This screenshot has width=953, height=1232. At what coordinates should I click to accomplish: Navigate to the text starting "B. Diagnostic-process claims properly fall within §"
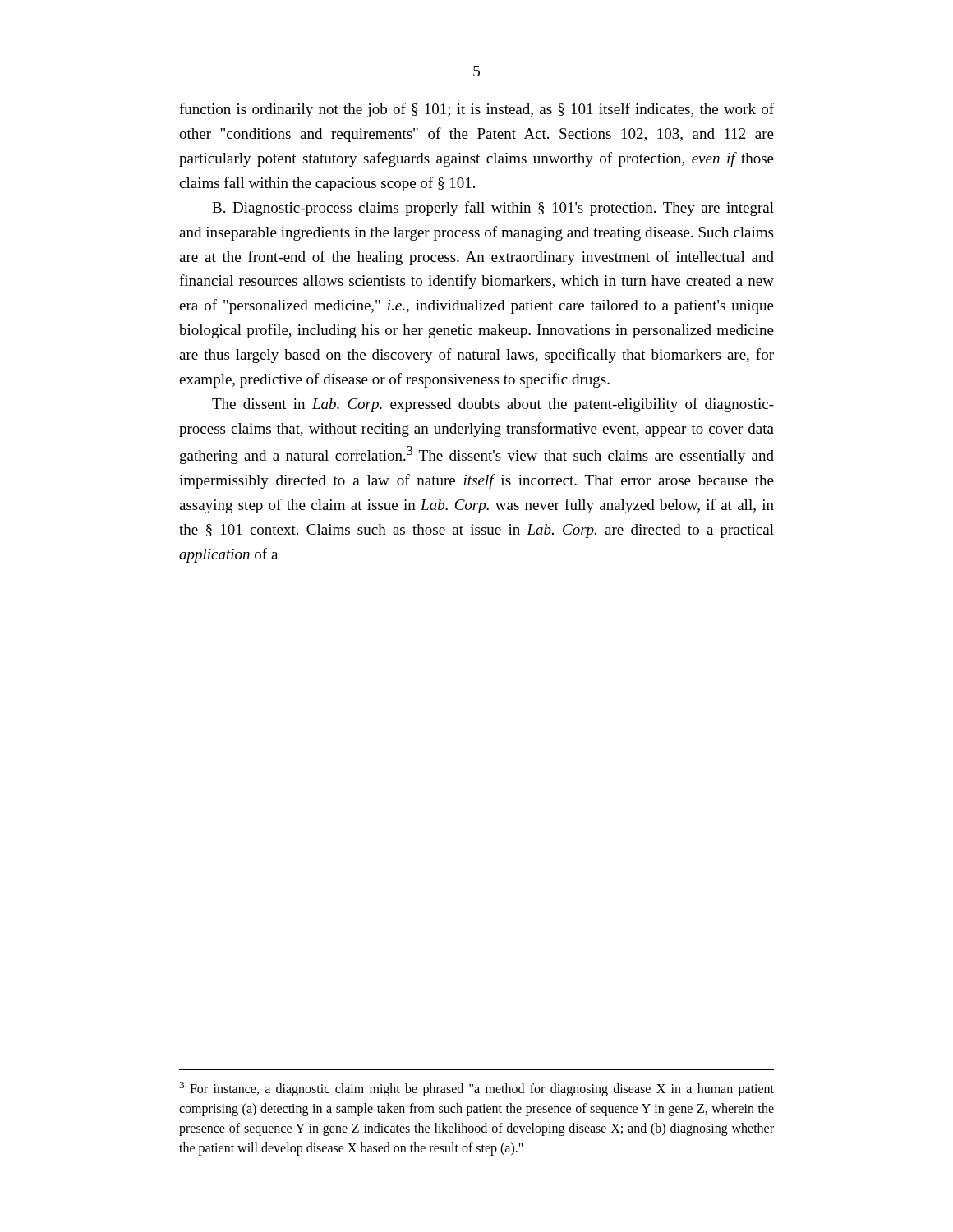pyautogui.click(x=476, y=293)
